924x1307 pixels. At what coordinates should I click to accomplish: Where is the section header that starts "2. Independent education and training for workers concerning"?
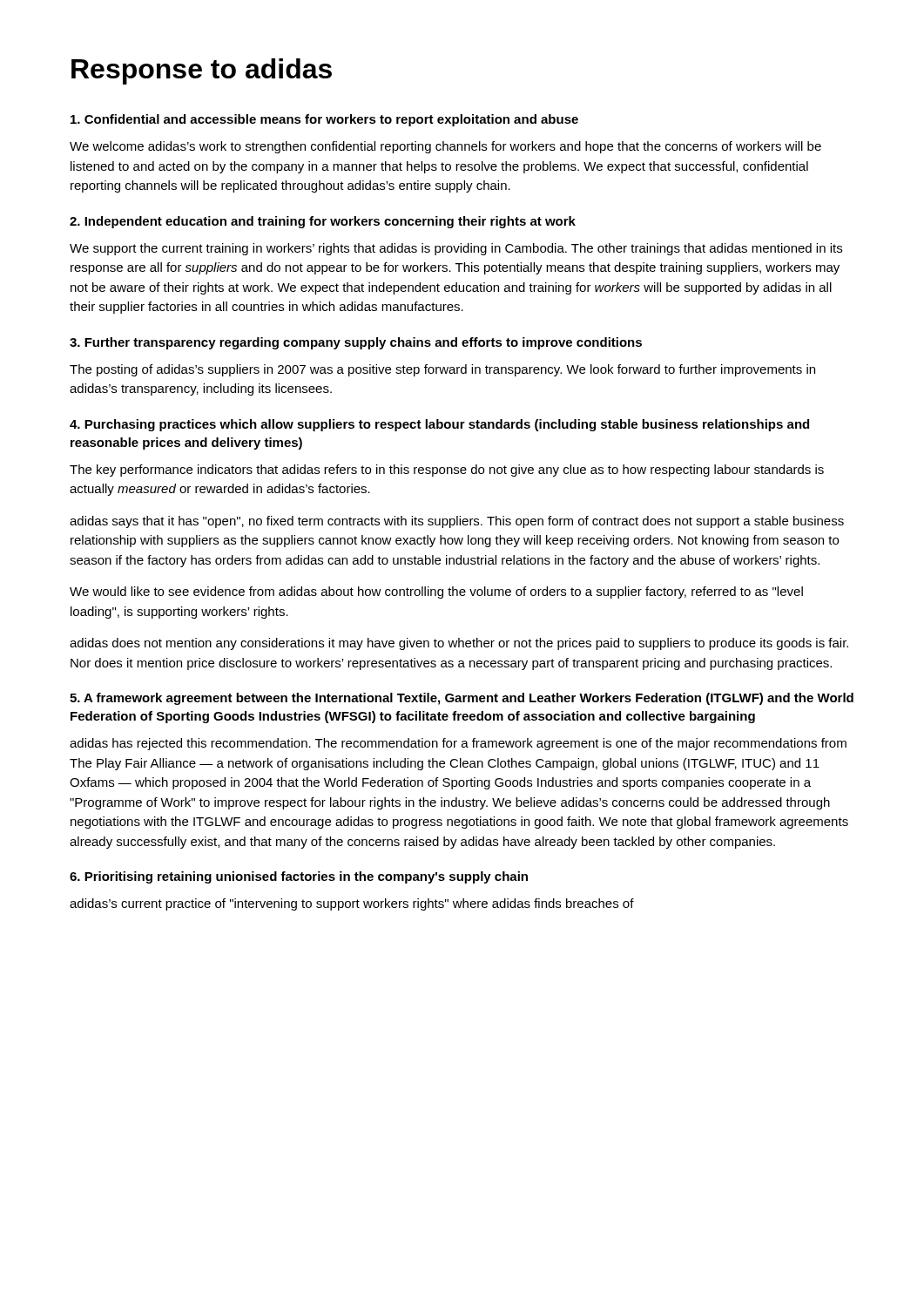pos(323,221)
